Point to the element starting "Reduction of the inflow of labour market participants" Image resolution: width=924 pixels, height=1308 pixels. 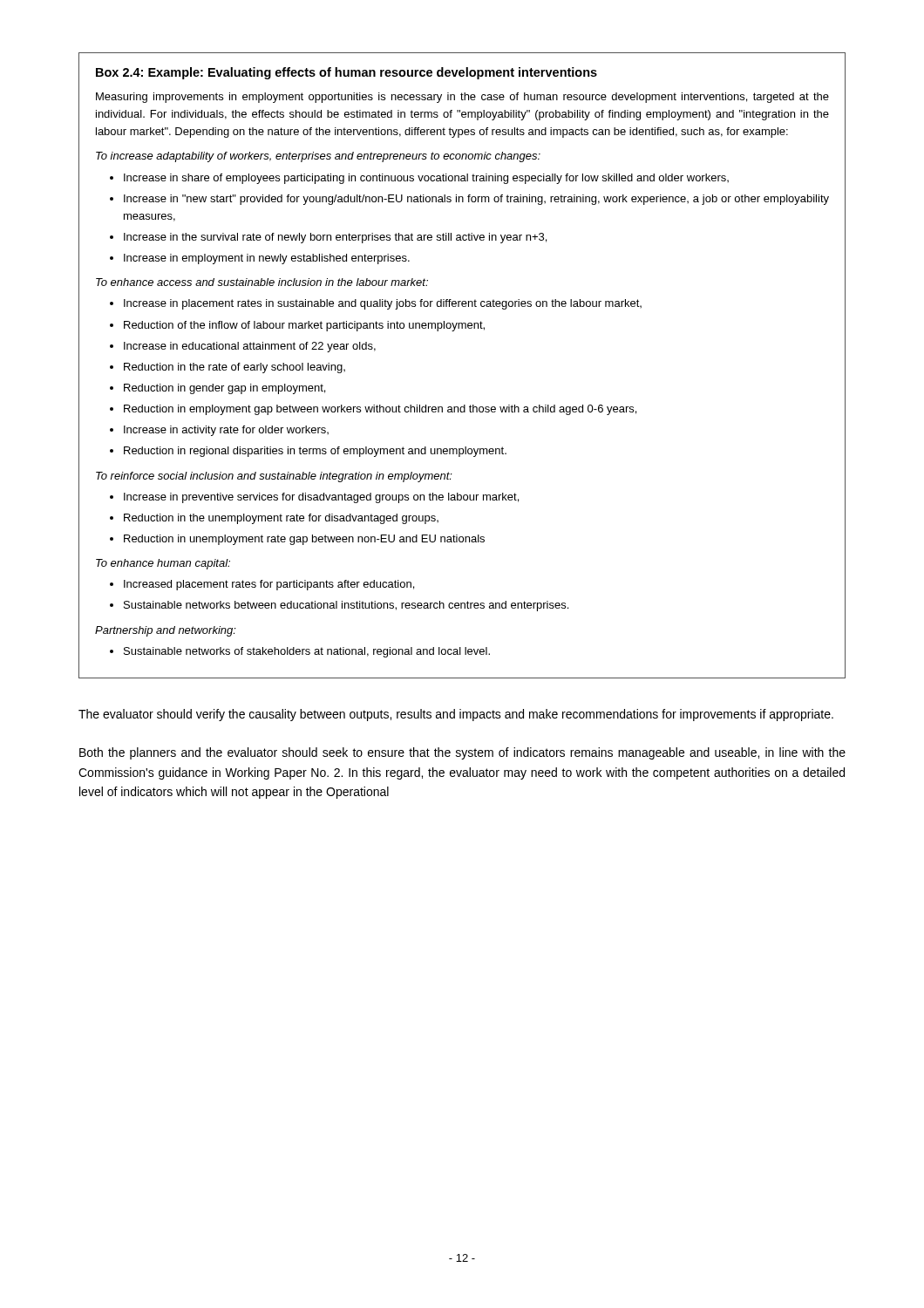click(304, 324)
